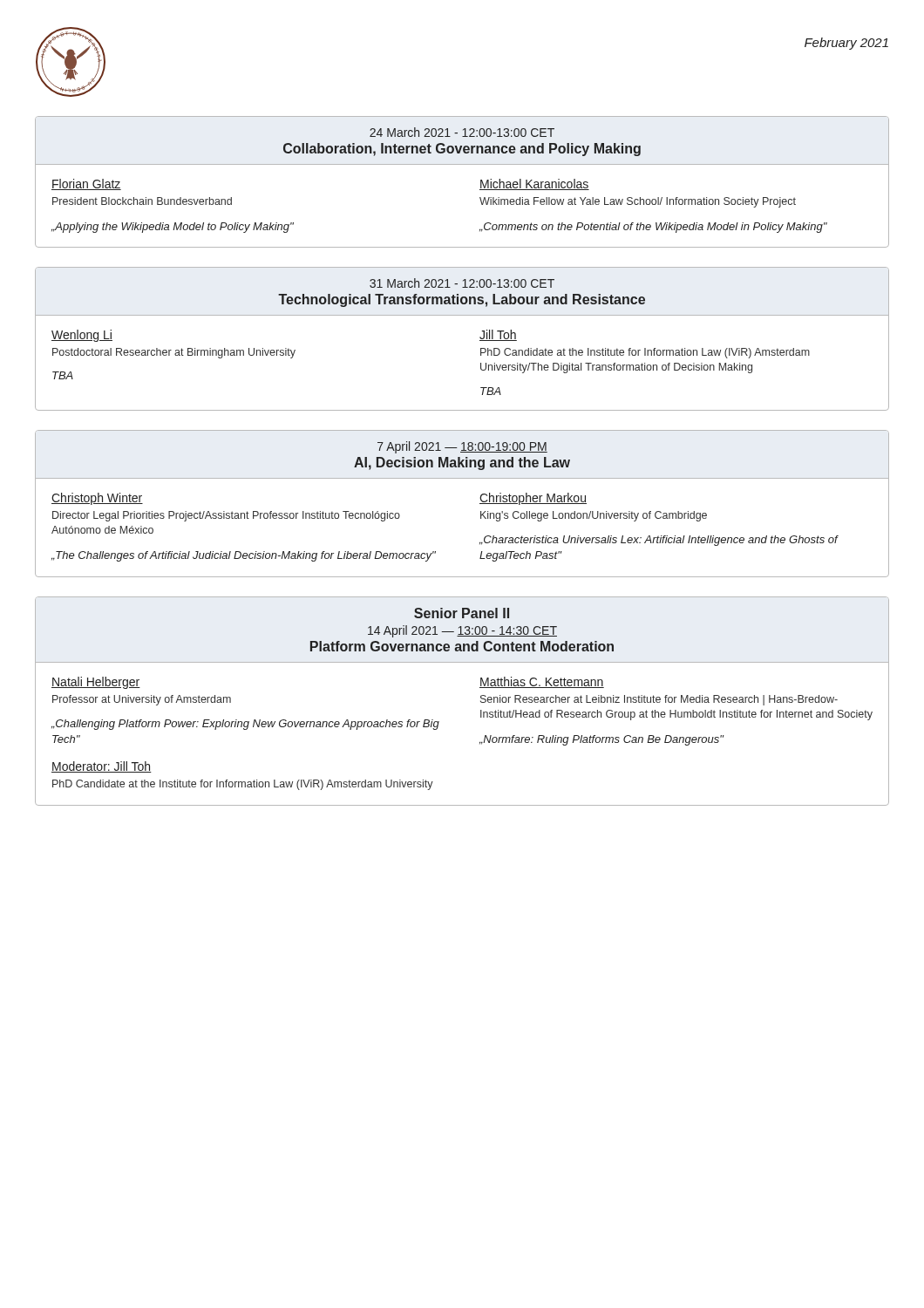Point to the text block starting "„Challenging Platform Power: Exploring New Governance Approaches for"
Screen dimensions: 1308x924
[245, 731]
